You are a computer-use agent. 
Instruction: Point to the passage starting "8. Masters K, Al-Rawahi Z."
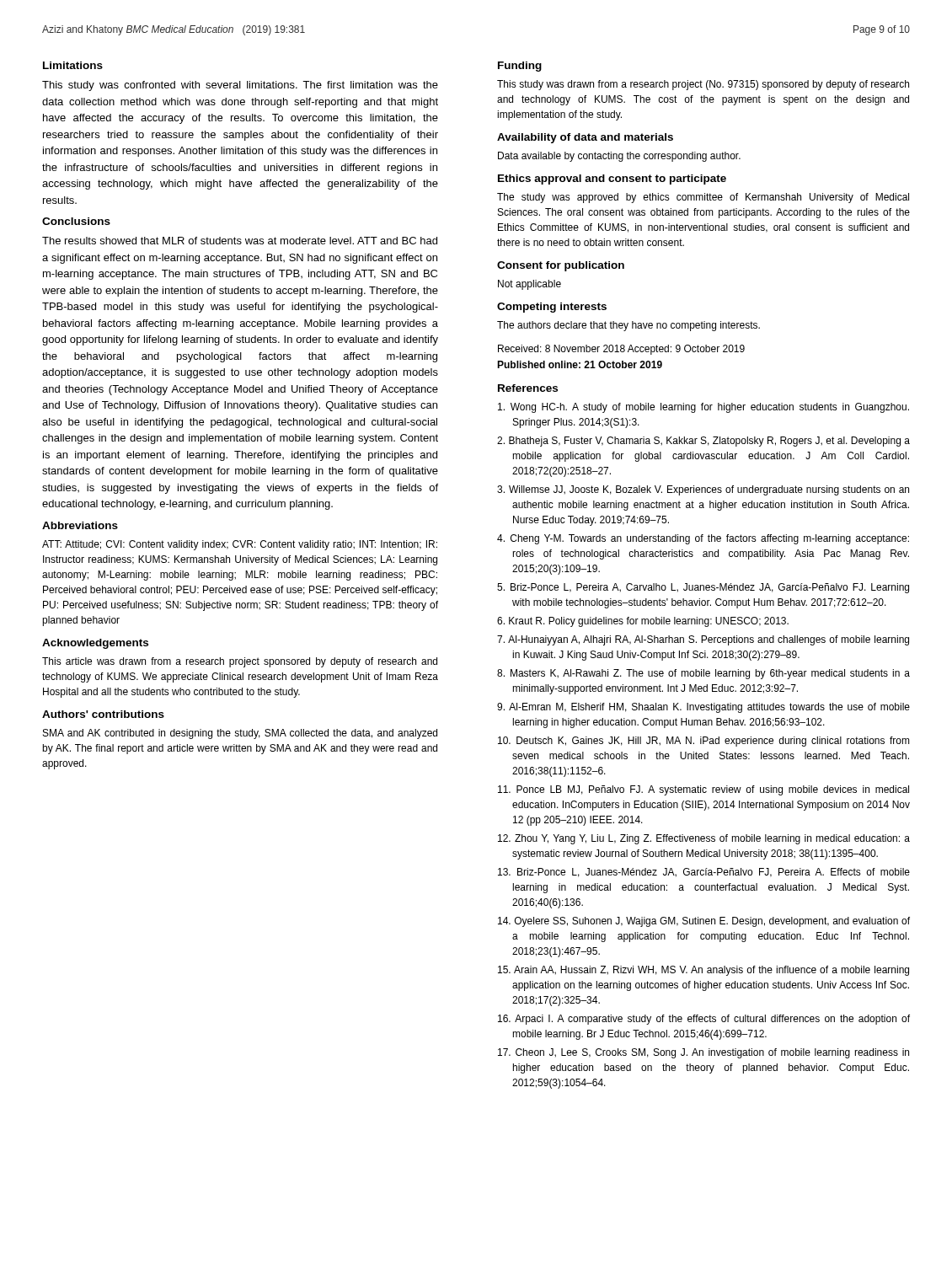point(703,681)
